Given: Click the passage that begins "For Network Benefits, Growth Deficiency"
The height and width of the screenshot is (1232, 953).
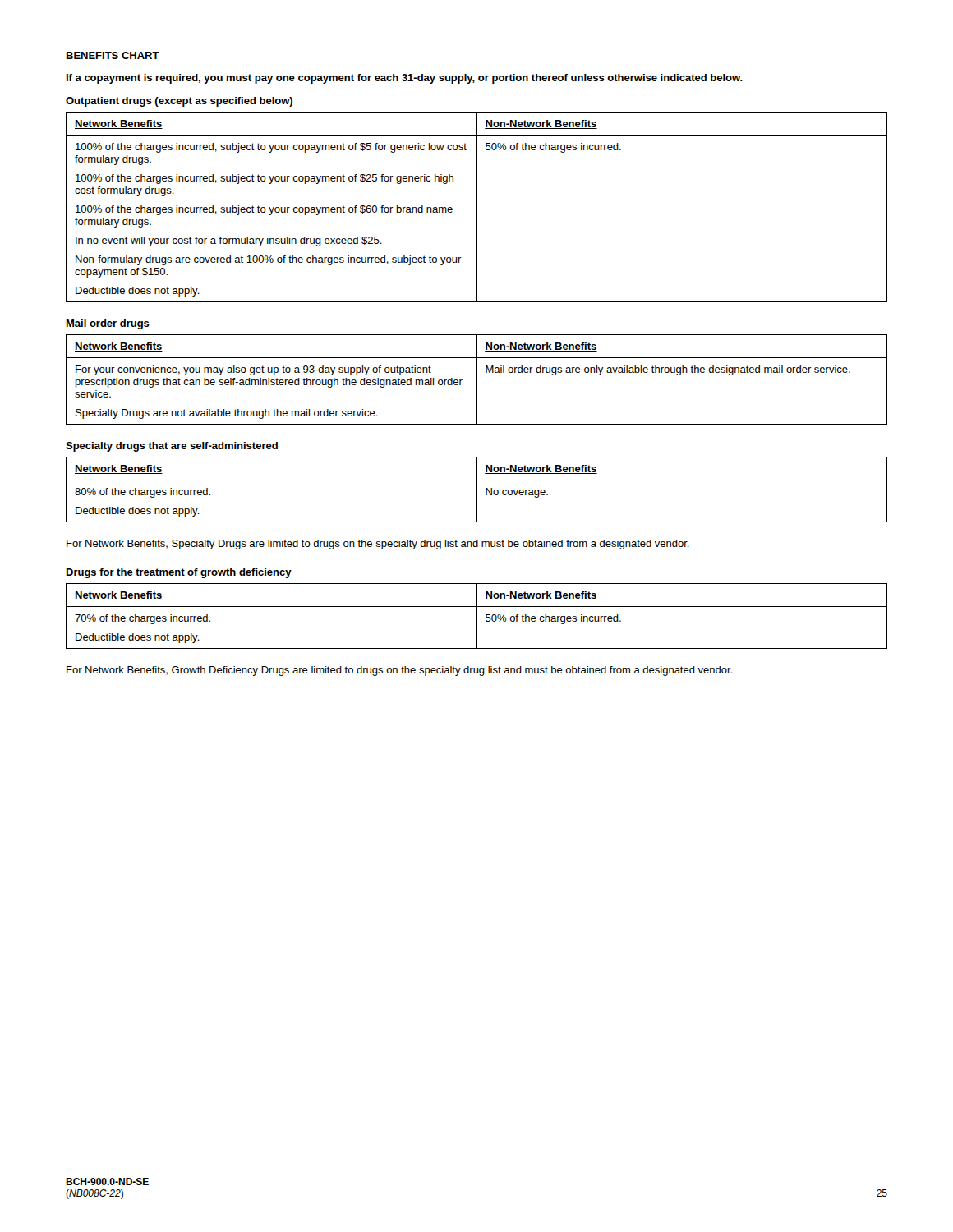Looking at the screenshot, I should click(x=399, y=670).
